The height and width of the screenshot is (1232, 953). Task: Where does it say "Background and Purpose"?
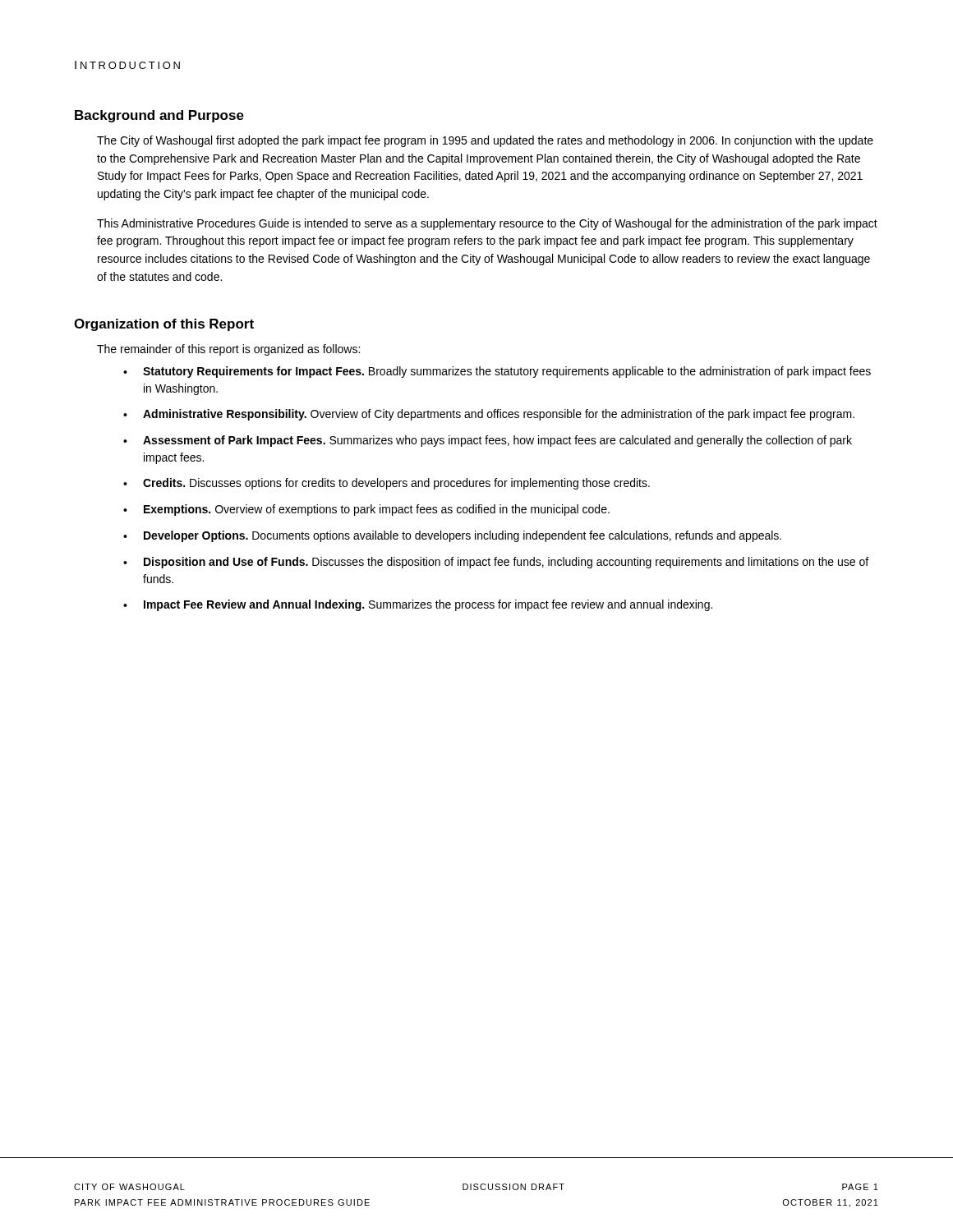159,116
